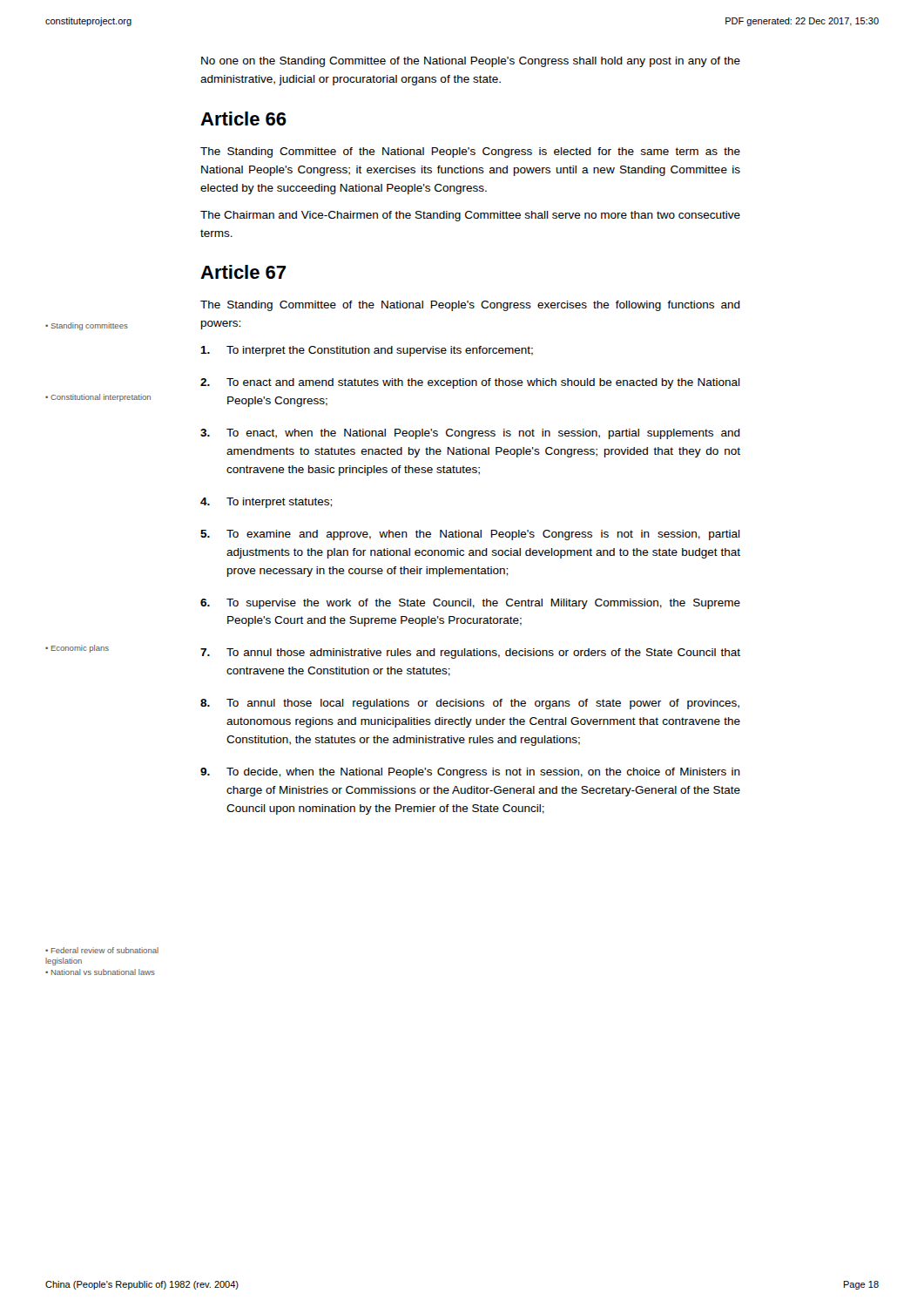Image resolution: width=924 pixels, height=1307 pixels.
Task: Point to the block beginning "7. To annul those"
Action: (470, 662)
